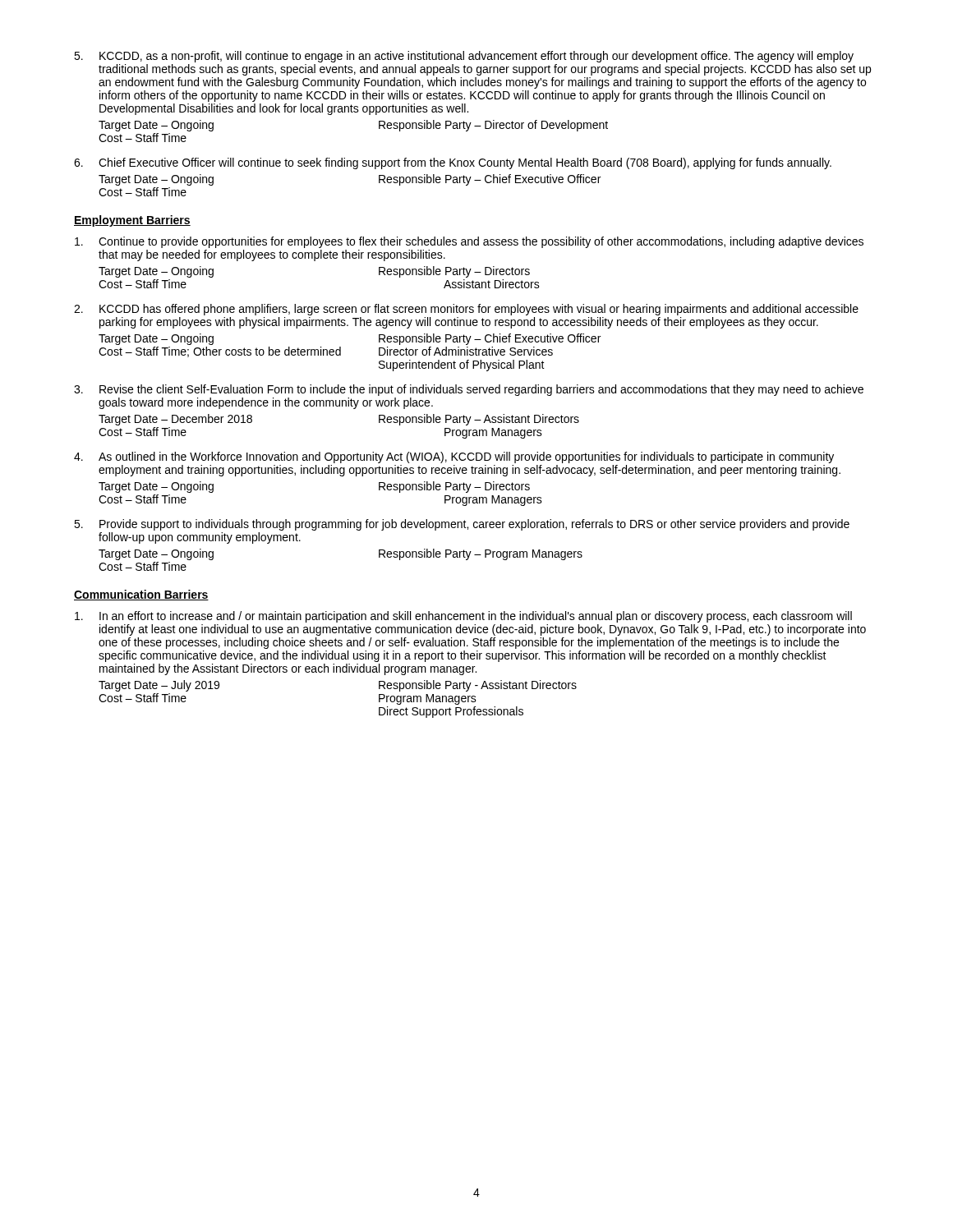Find the block on this page that starts "6. Chief Executive Officer"
953x1232 pixels.
point(476,177)
